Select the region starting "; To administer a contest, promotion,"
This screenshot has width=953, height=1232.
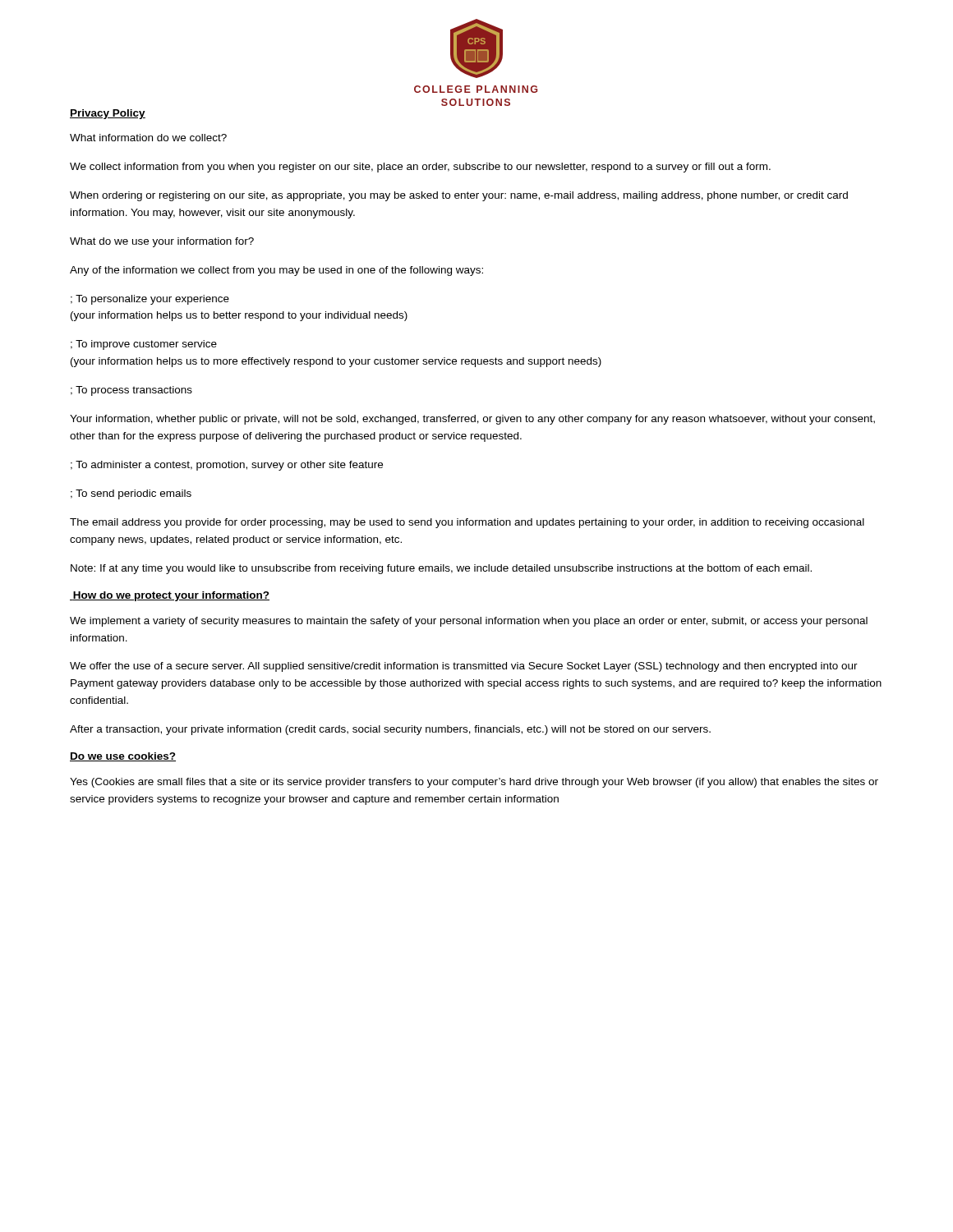227,464
